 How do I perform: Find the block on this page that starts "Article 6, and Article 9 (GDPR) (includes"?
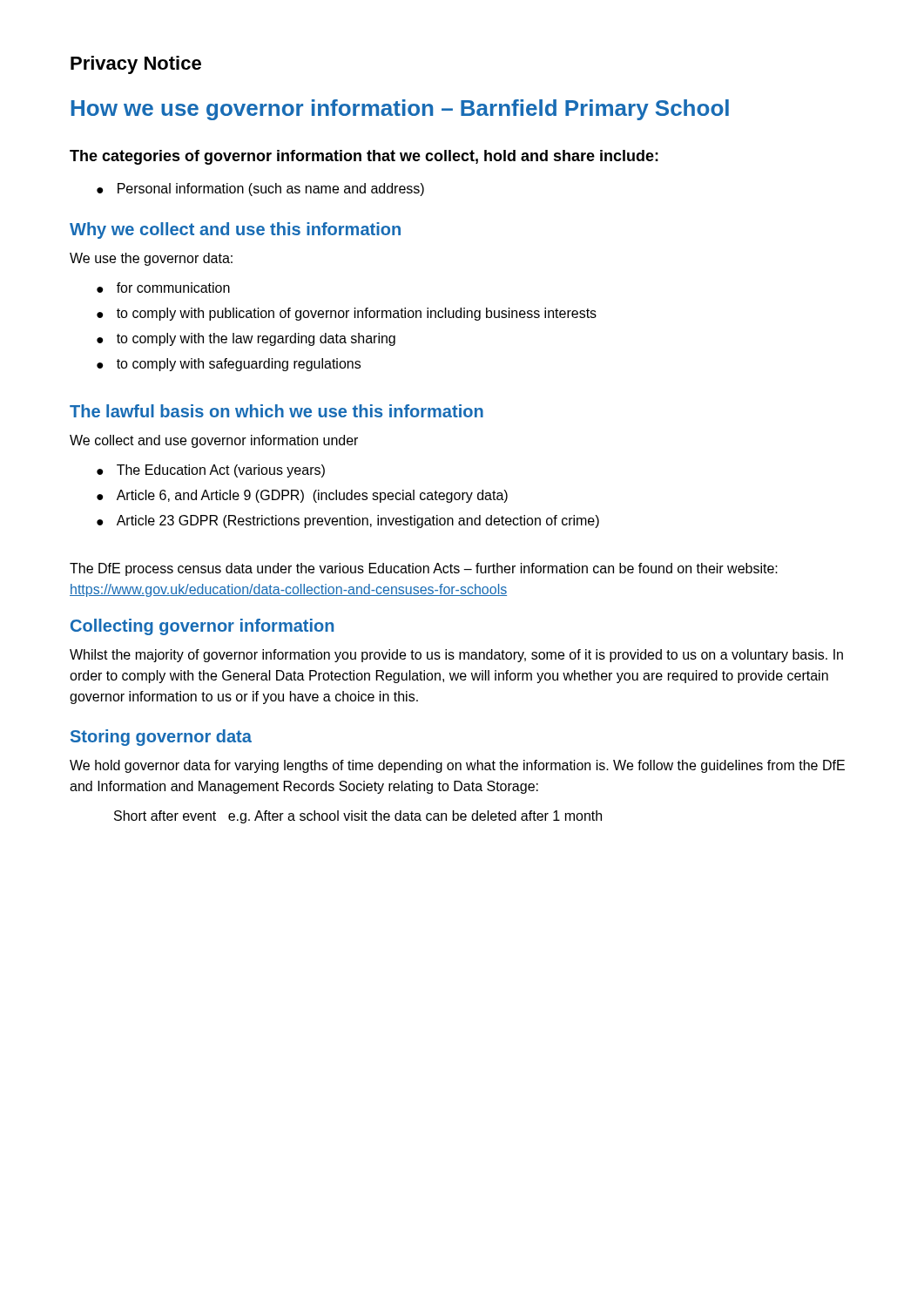pyautogui.click(x=312, y=495)
